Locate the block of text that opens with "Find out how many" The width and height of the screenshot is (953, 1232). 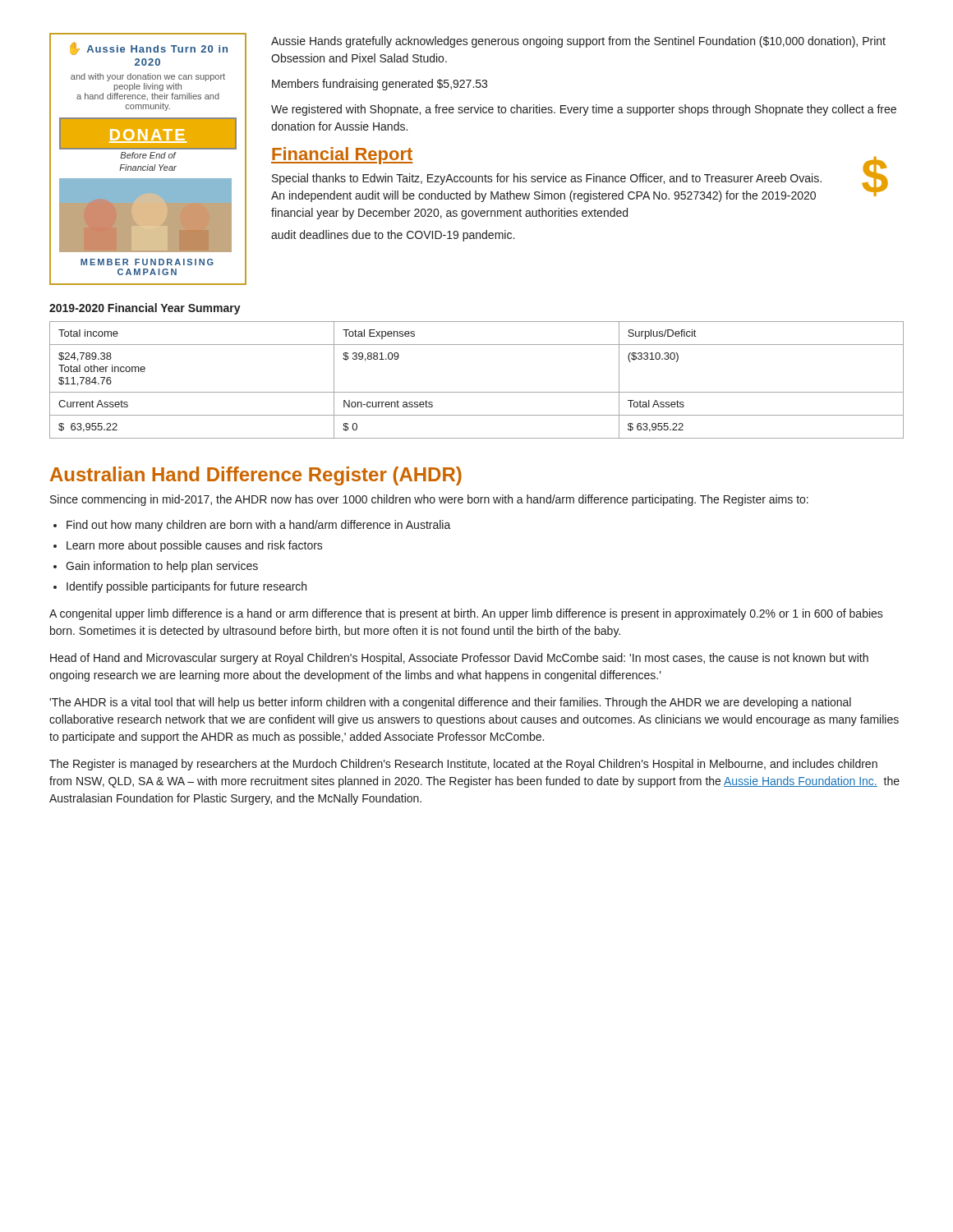258,525
